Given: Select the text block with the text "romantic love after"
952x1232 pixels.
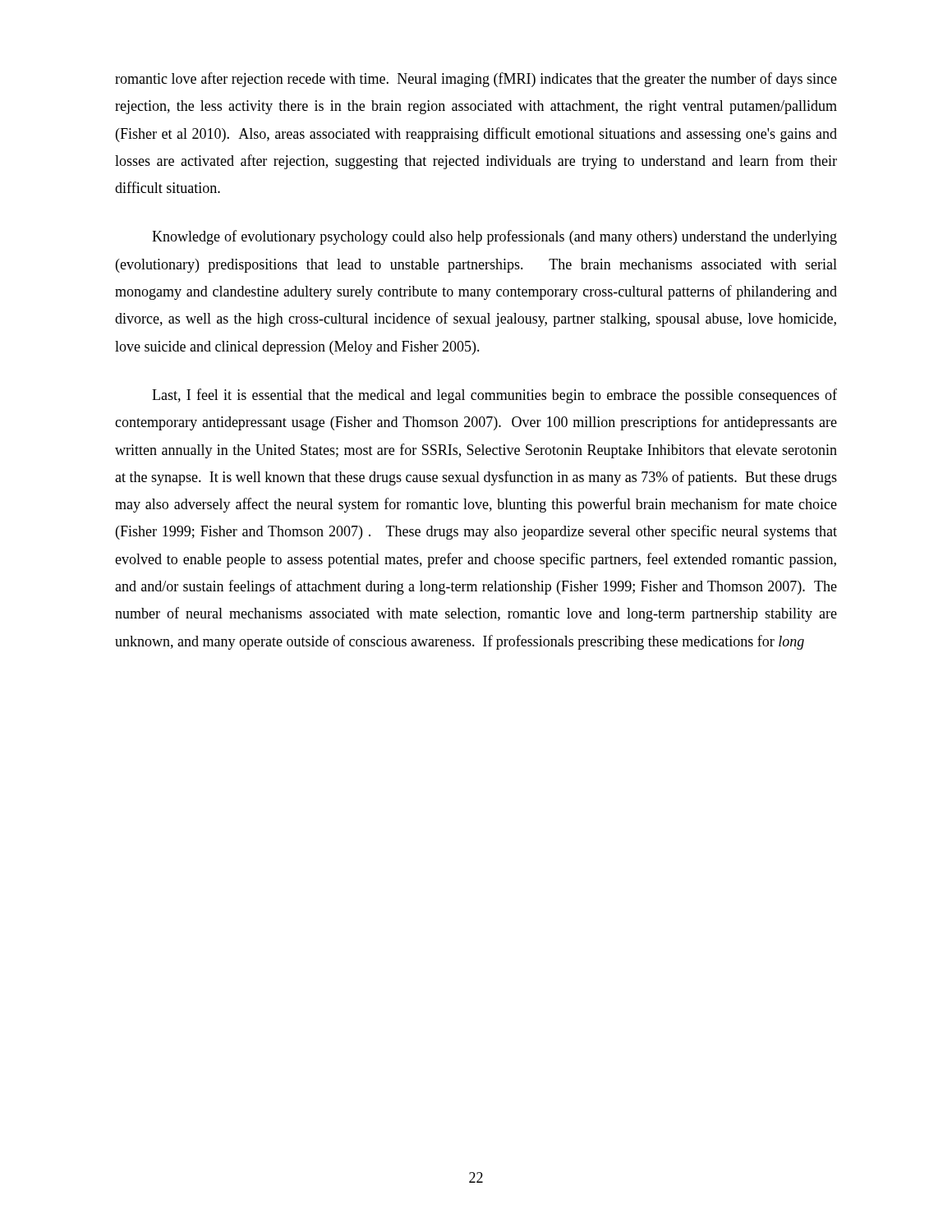Looking at the screenshot, I should (x=476, y=134).
